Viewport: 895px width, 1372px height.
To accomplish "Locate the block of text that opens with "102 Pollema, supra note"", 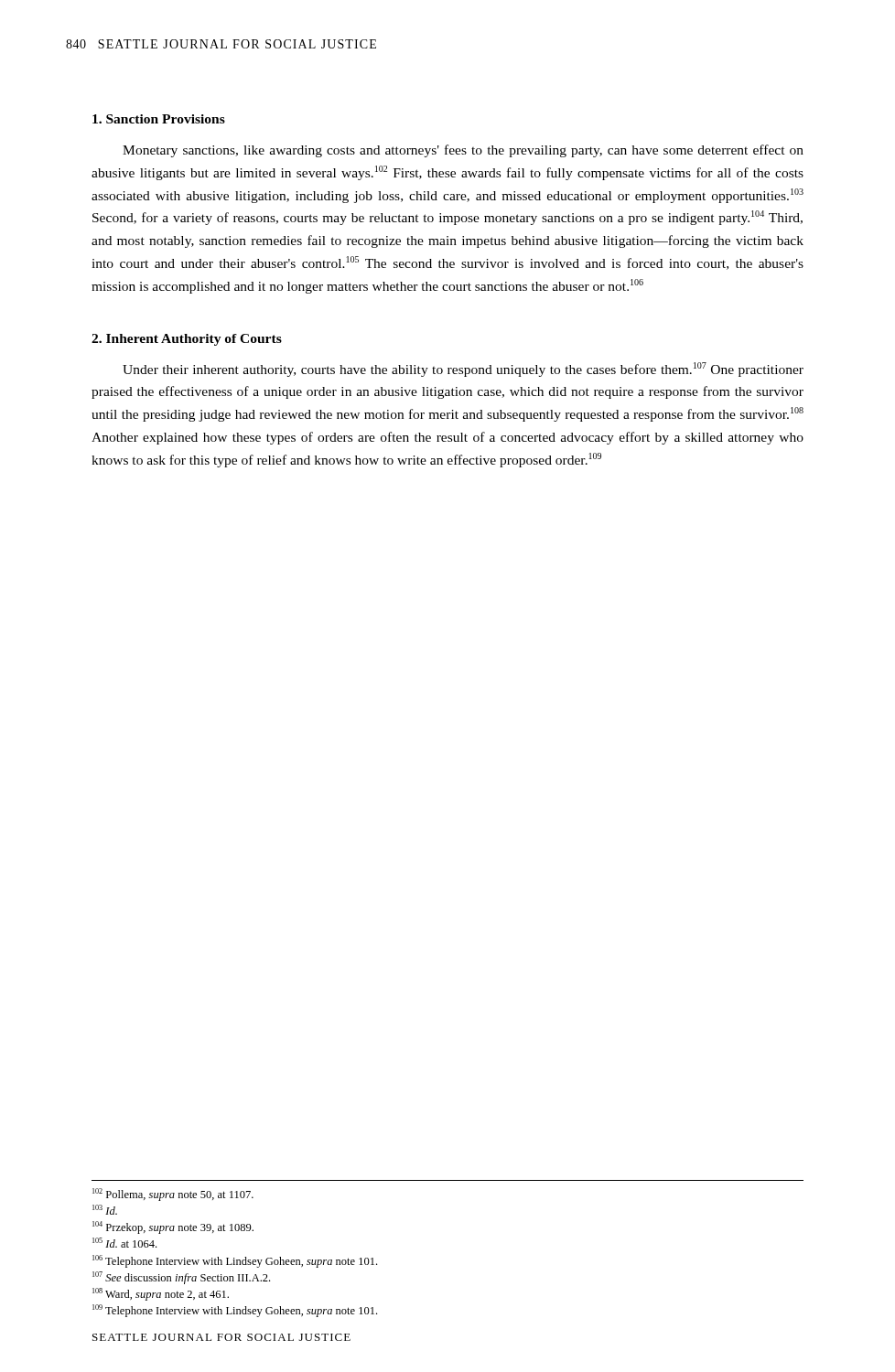I will coord(173,1194).
